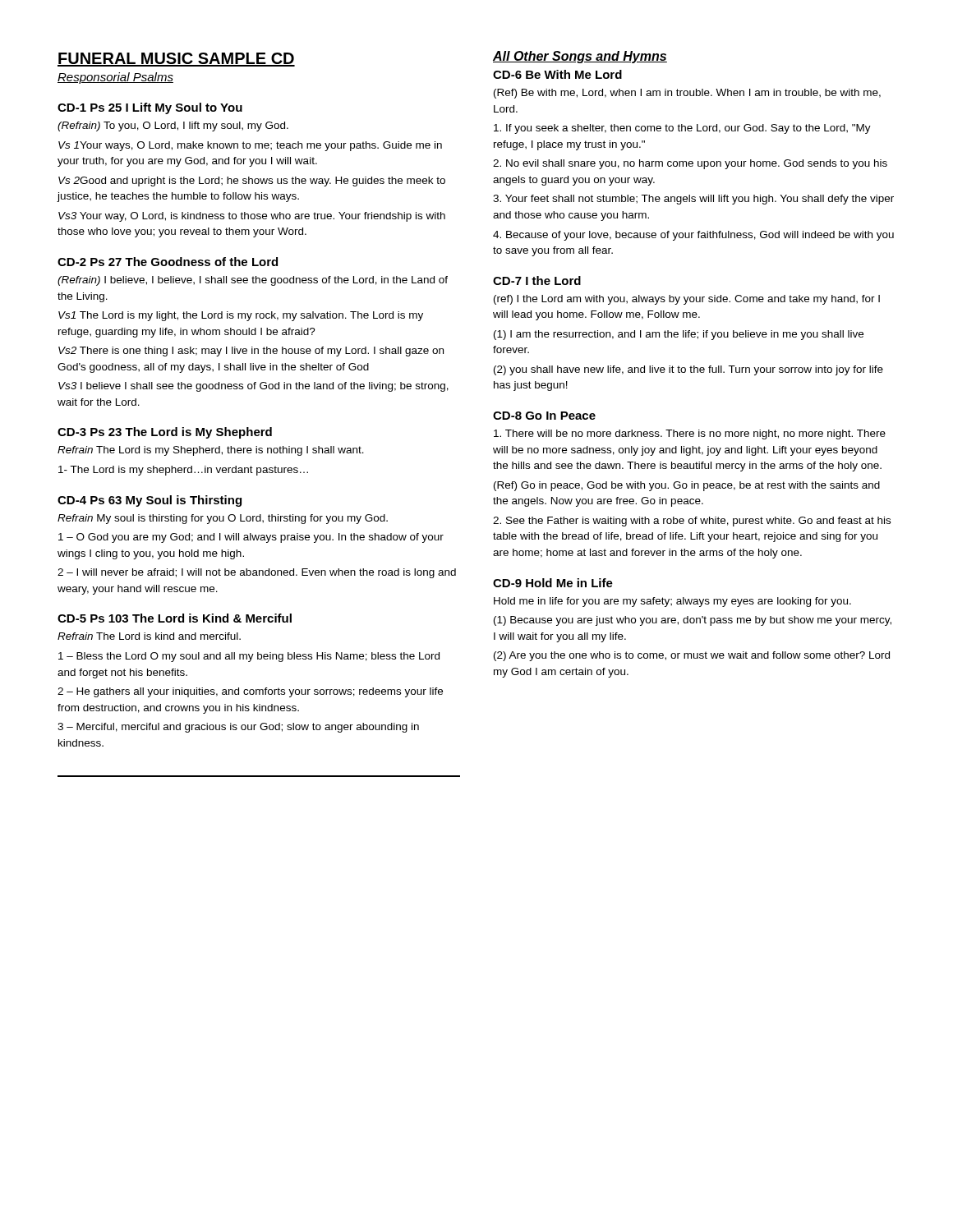Find the section header on this page that starts "CD-2 Ps 27 The"
This screenshot has height=1232, width=953.
click(168, 262)
